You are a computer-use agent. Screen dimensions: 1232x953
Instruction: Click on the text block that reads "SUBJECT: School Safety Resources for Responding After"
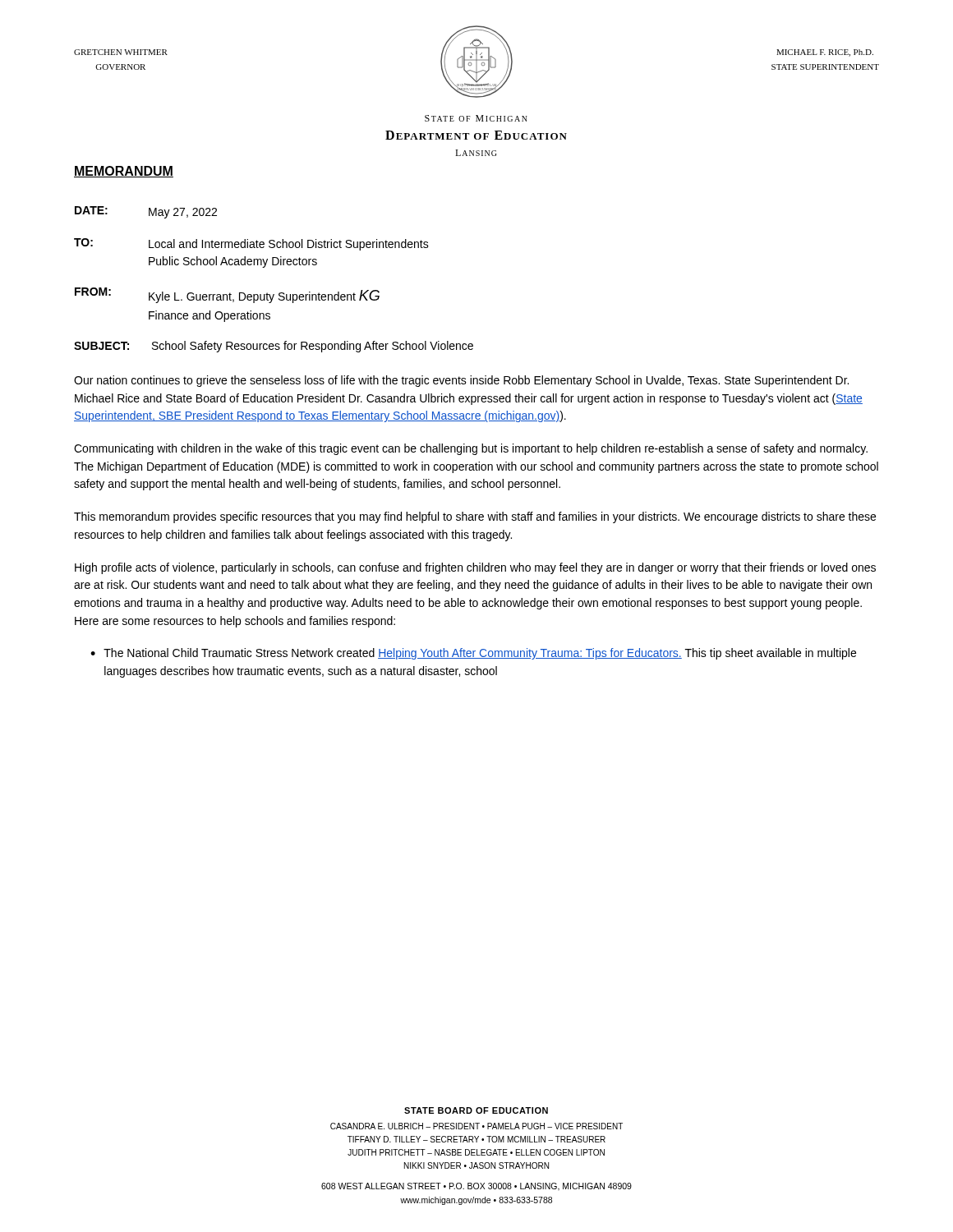[x=274, y=346]
